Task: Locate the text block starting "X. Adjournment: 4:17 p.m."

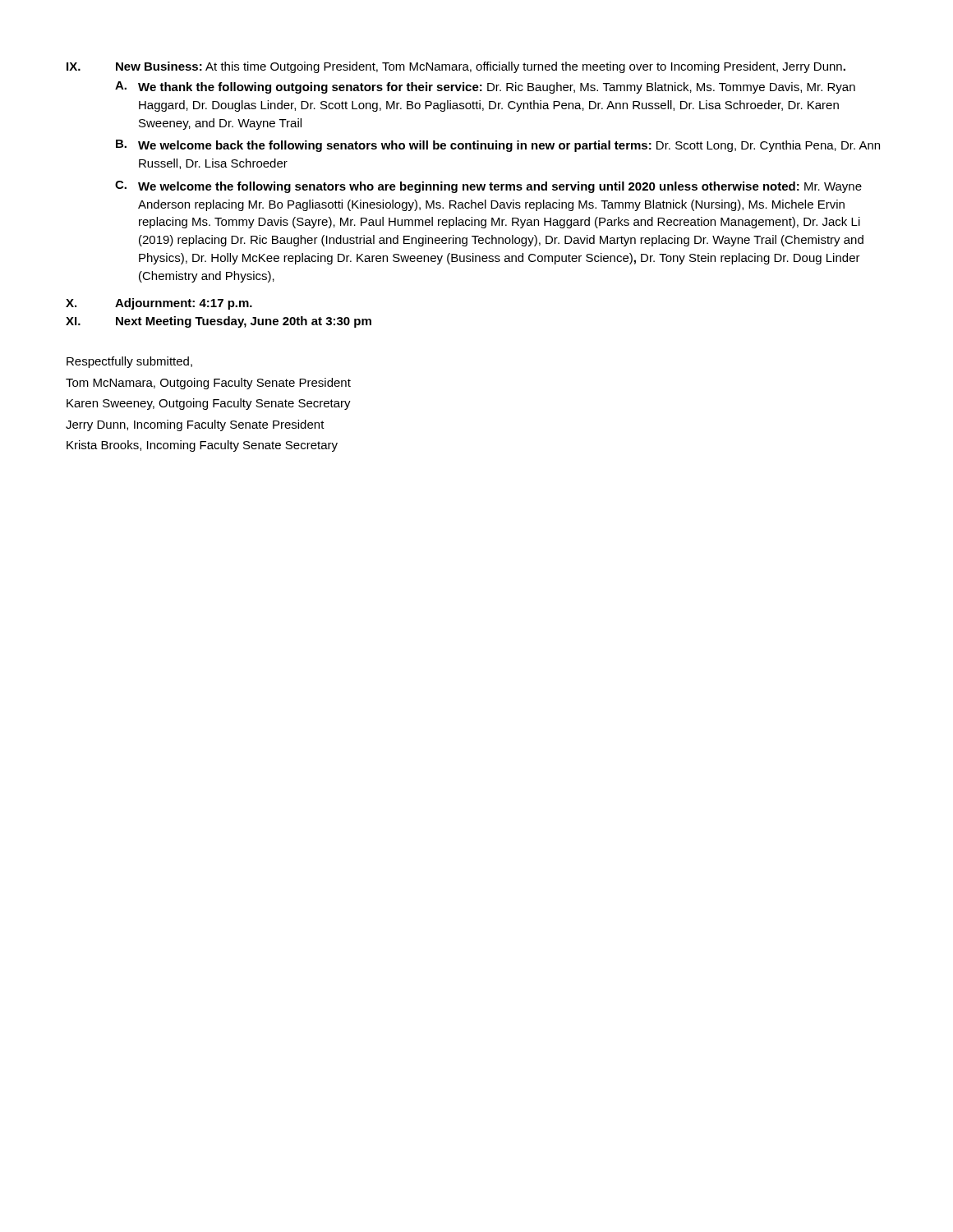Action: [x=159, y=304]
